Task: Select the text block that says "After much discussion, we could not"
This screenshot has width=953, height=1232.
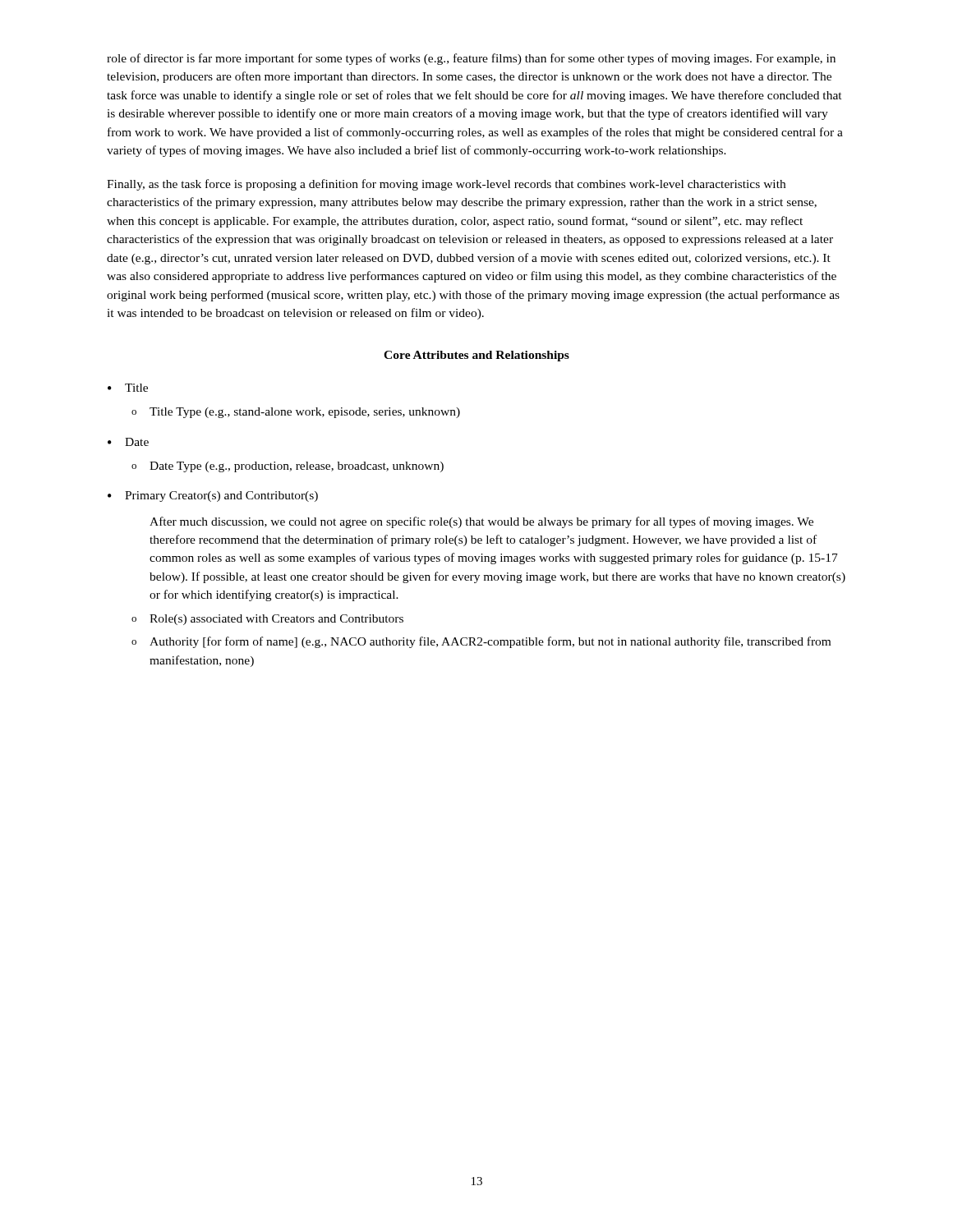Action: click(497, 558)
